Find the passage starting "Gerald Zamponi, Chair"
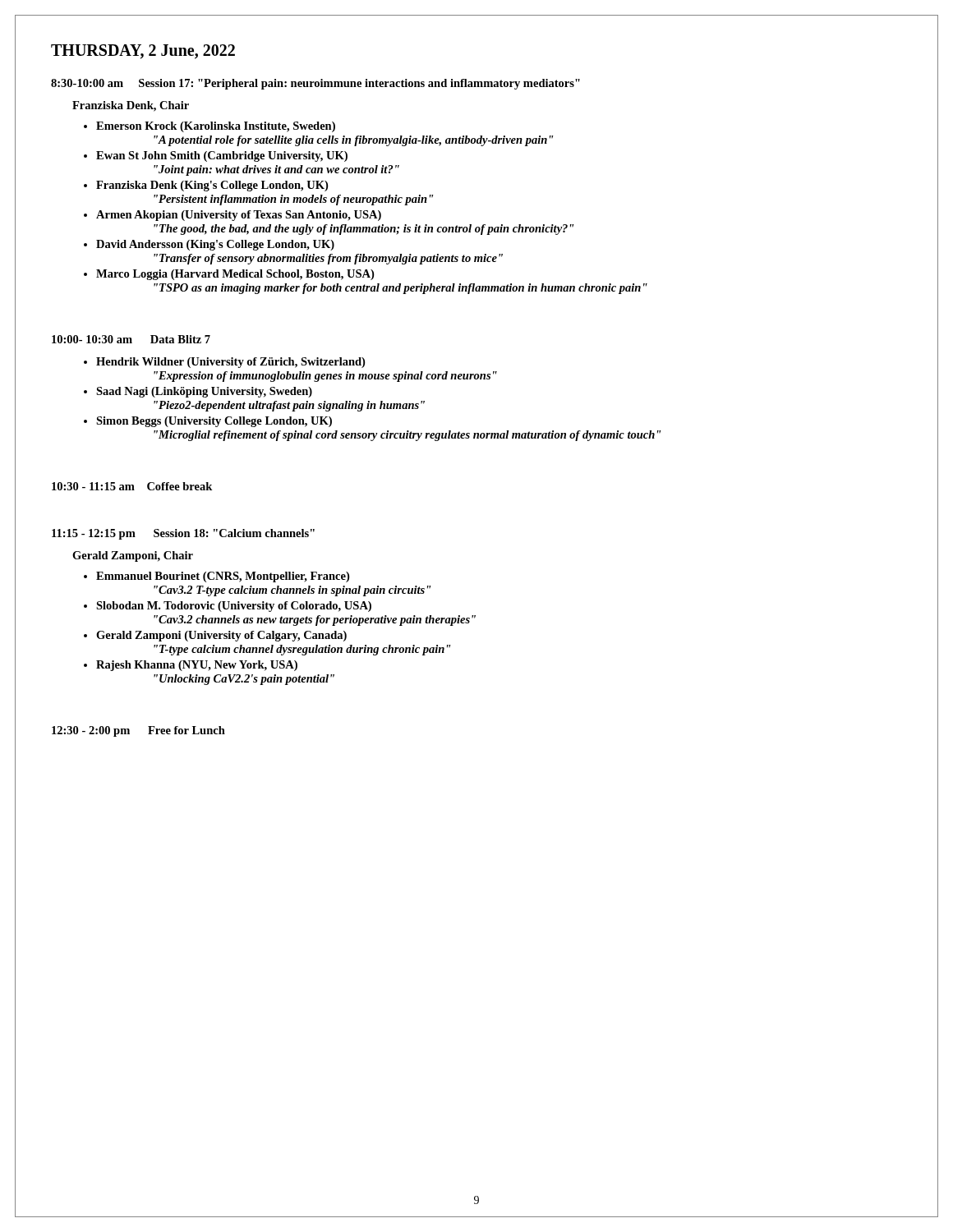 133,555
